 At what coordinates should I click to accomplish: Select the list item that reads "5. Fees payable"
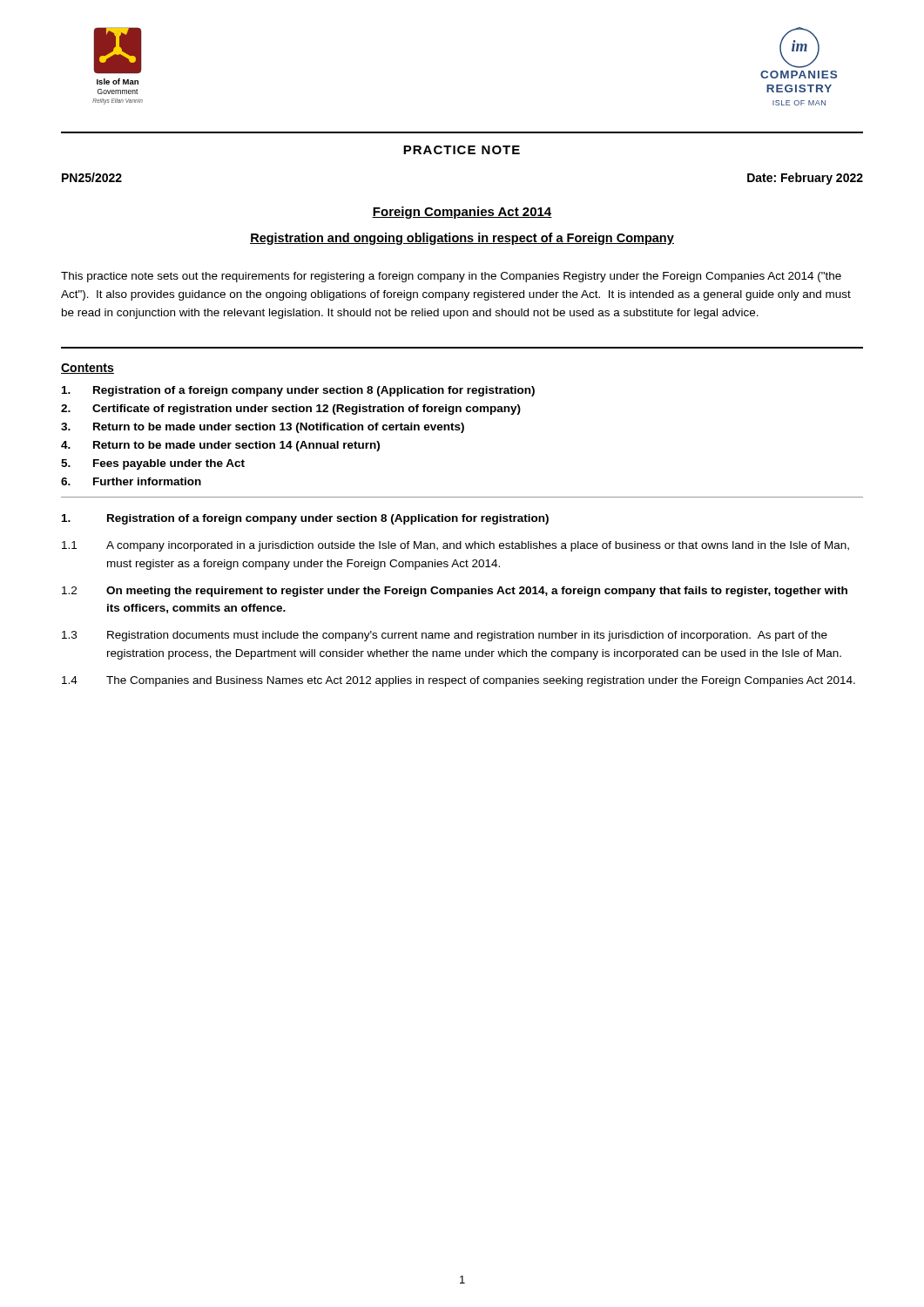(153, 464)
